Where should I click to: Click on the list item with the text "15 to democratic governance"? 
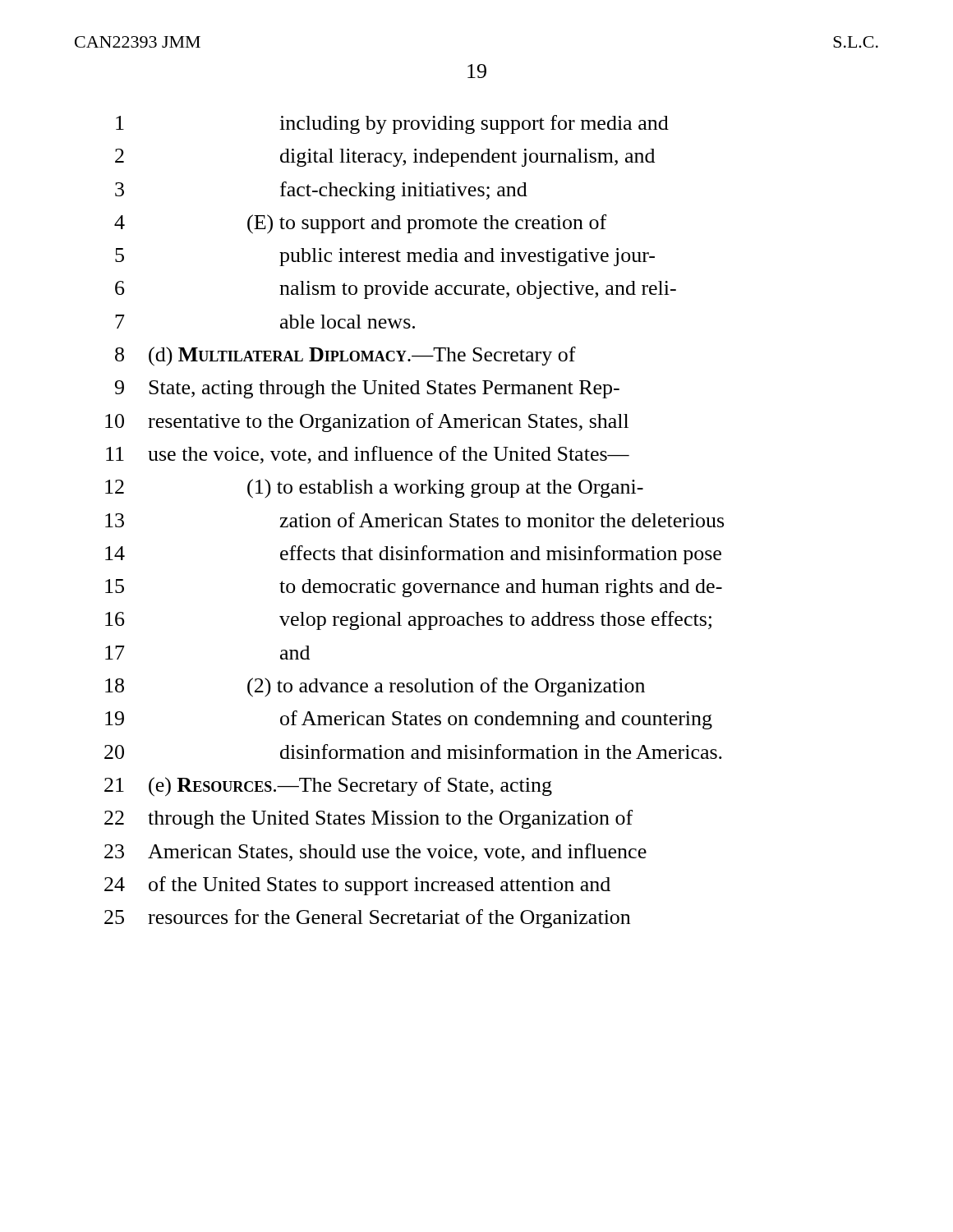(x=476, y=587)
